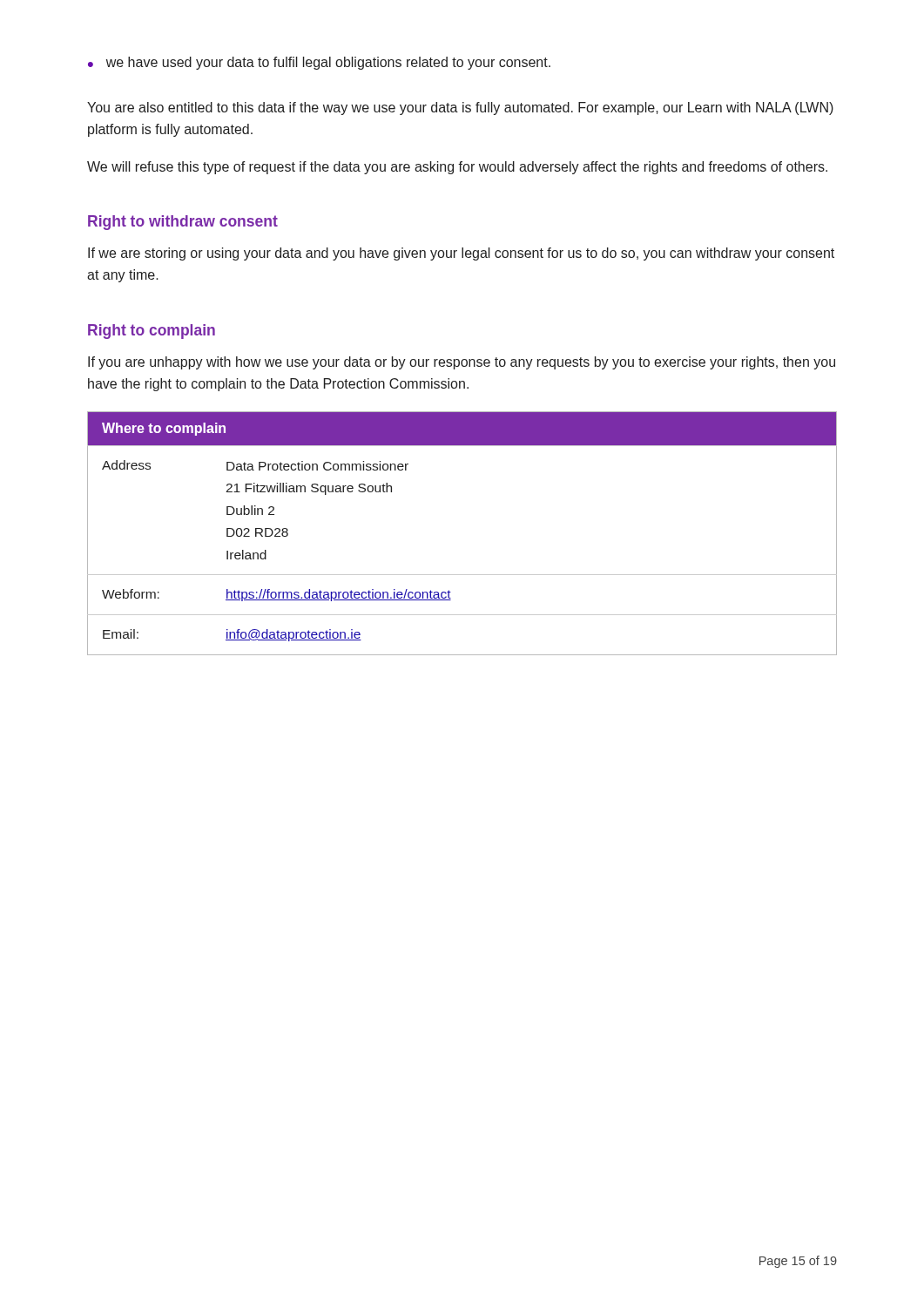Select the table
The image size is (924, 1307).
[462, 533]
